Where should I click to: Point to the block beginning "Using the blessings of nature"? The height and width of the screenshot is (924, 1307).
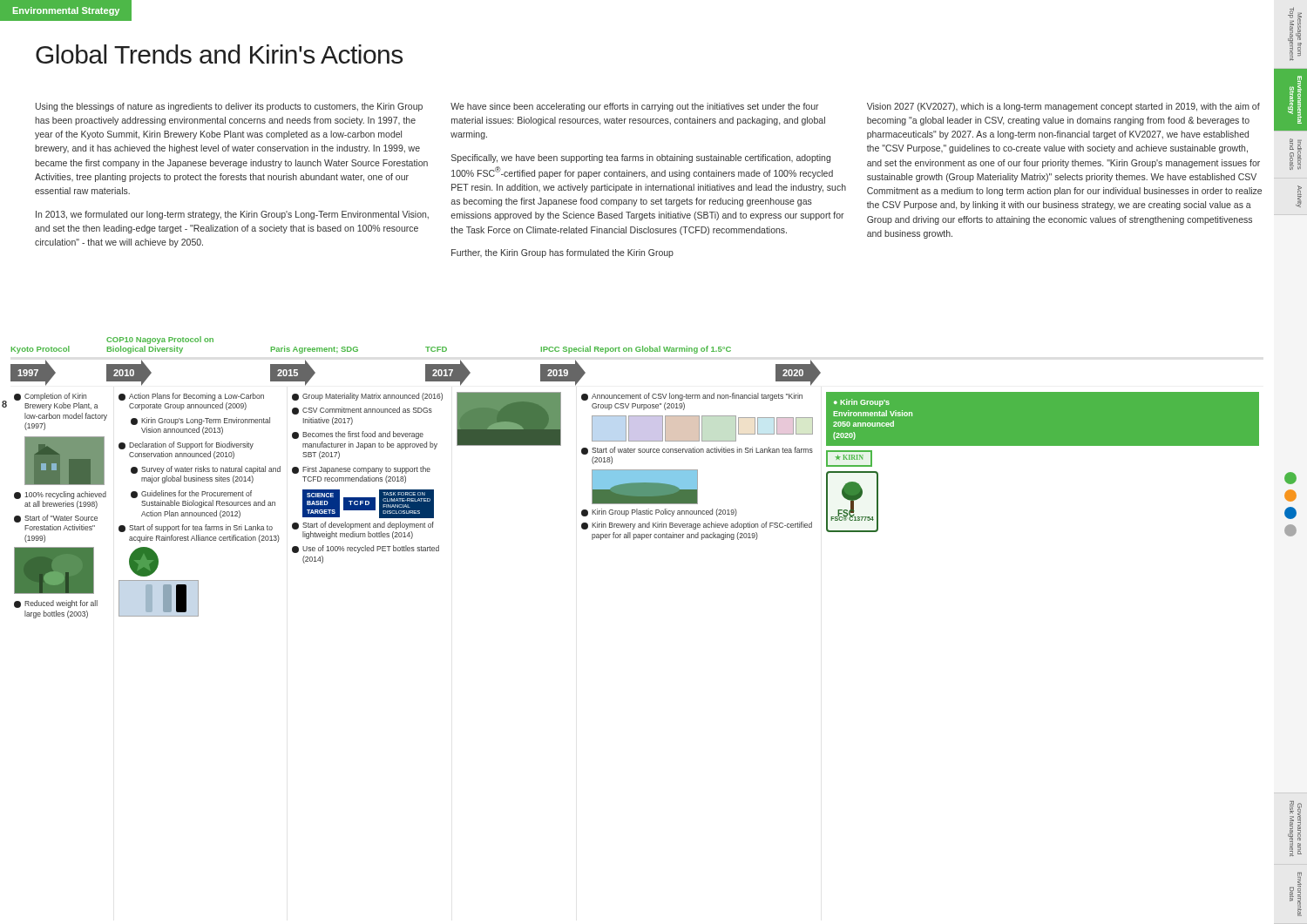click(x=233, y=174)
